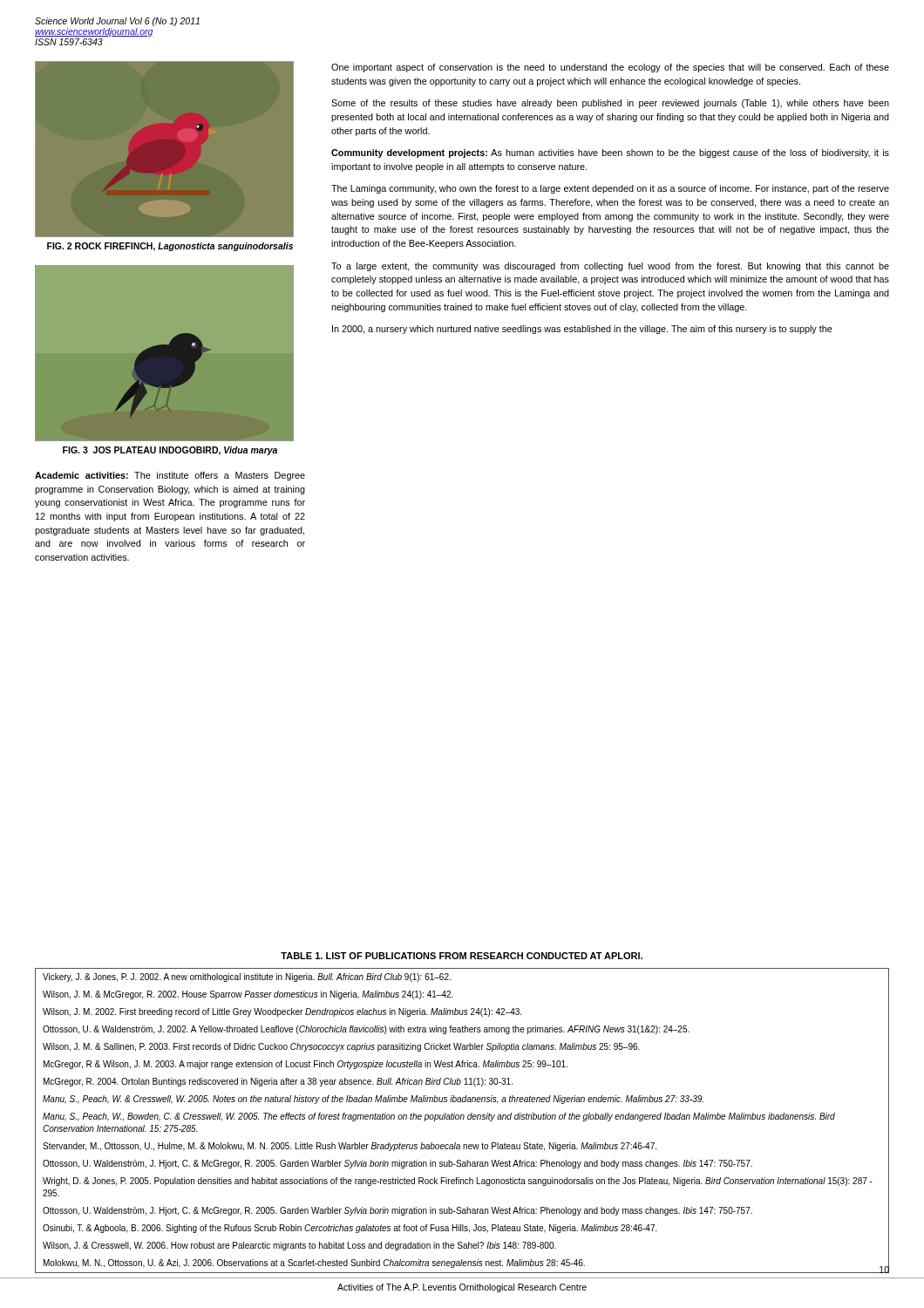Find the text starting "Some of the"
Image resolution: width=924 pixels, height=1308 pixels.
pyautogui.click(x=610, y=117)
